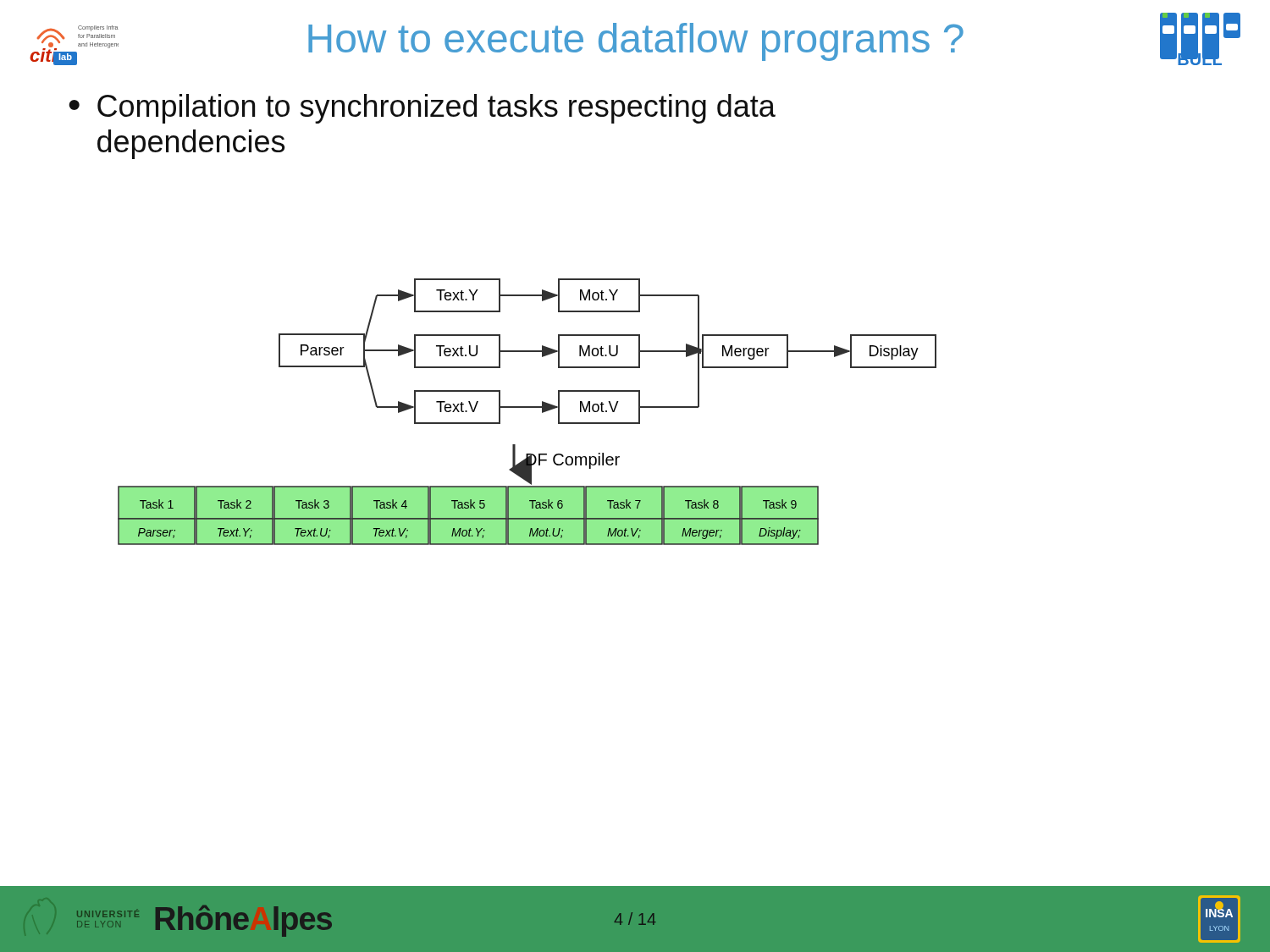Viewport: 1270px width, 952px height.
Task: Locate the flowchart
Action: tap(635, 406)
